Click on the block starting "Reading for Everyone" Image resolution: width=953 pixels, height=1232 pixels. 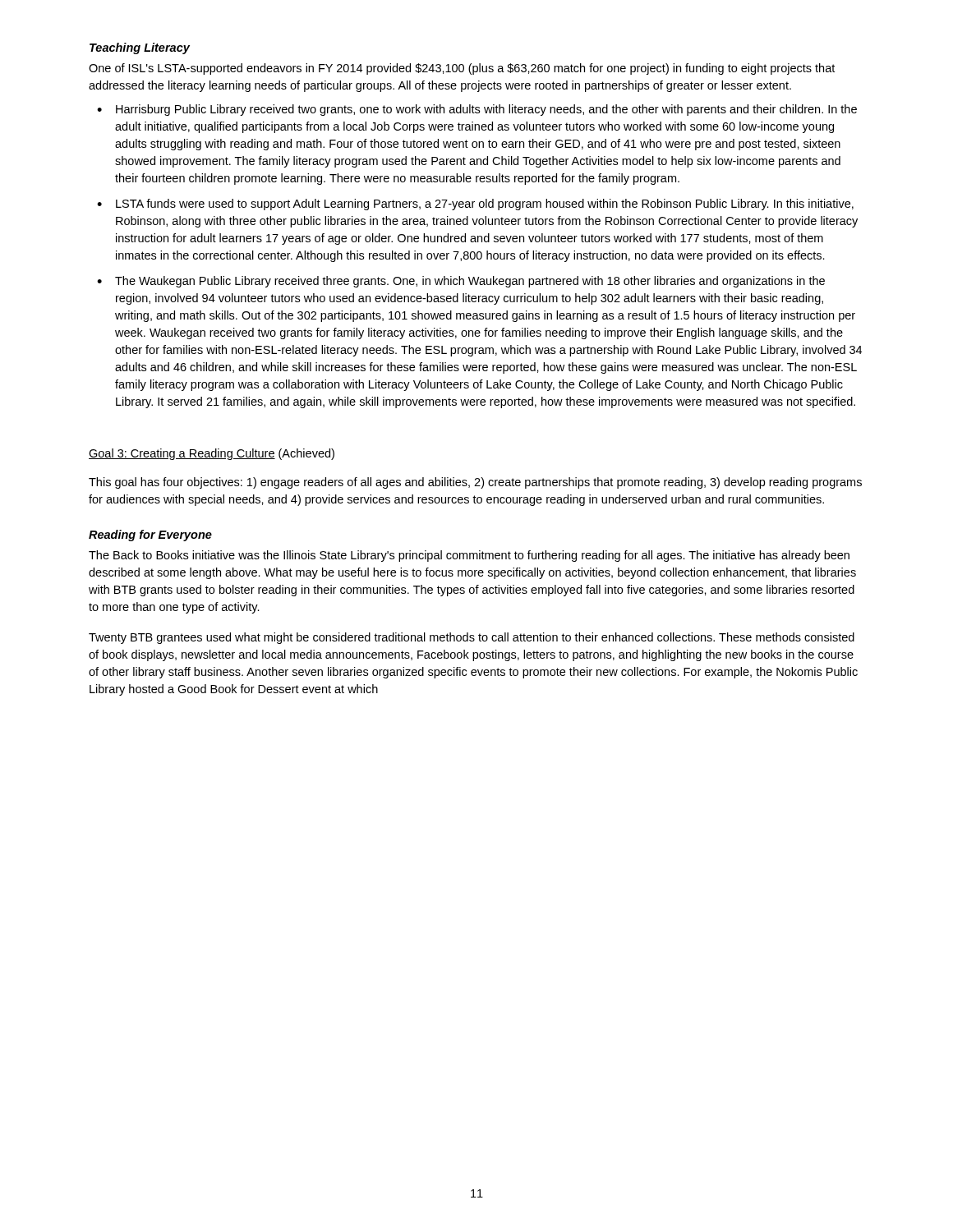pos(150,535)
